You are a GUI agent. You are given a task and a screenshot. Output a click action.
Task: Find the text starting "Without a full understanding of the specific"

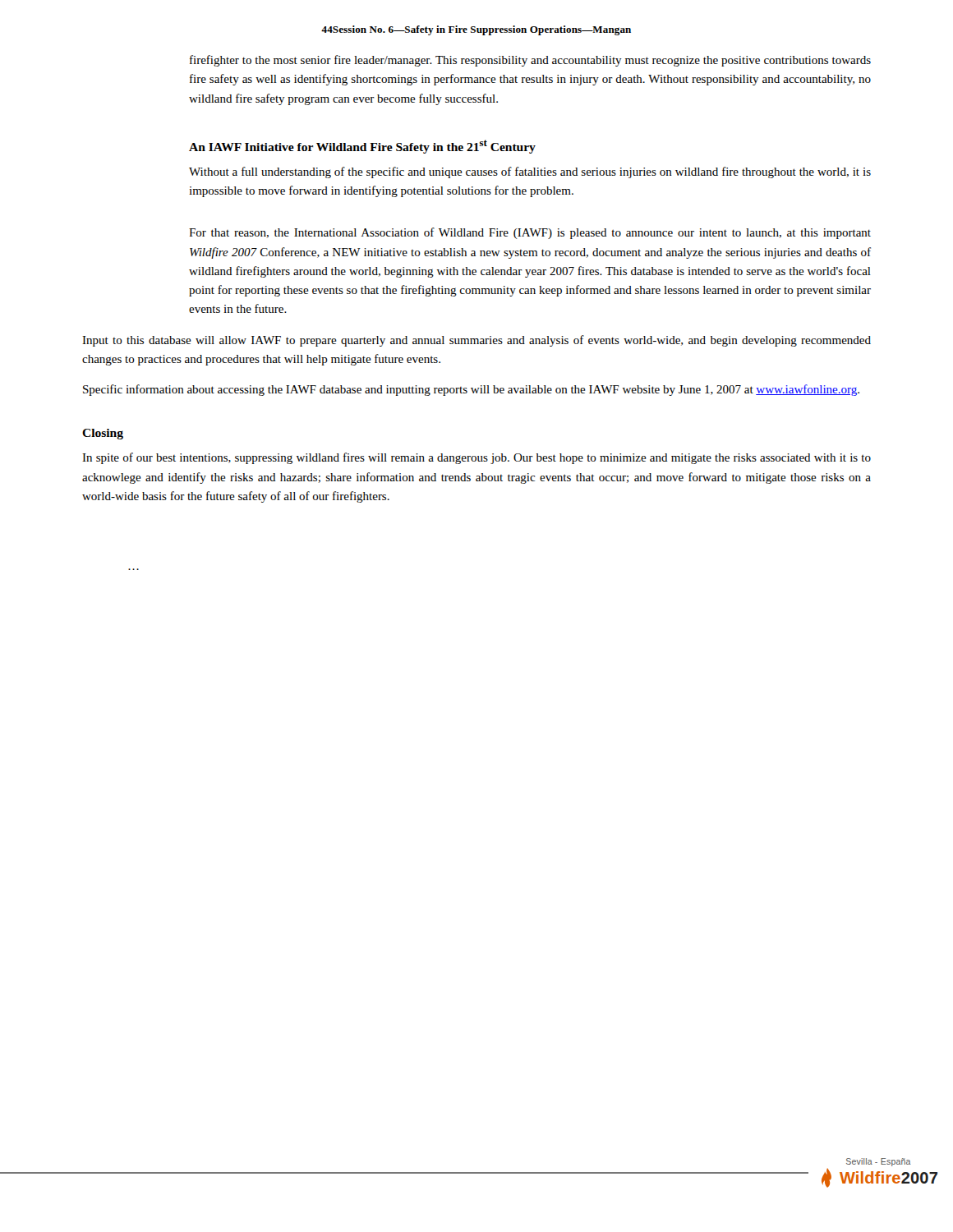coord(530,181)
